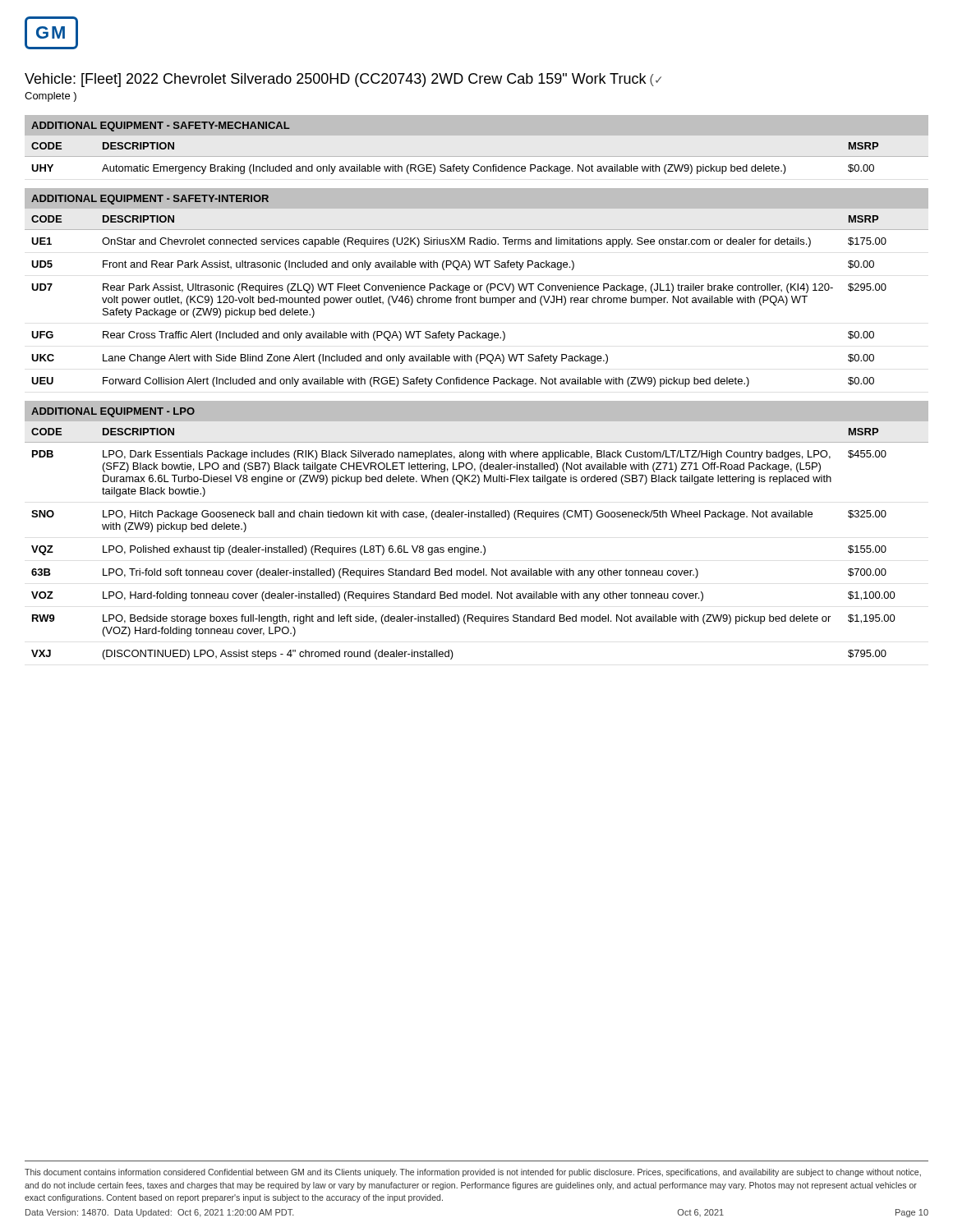Locate the passage starting "Complete )"

pyautogui.click(x=51, y=96)
